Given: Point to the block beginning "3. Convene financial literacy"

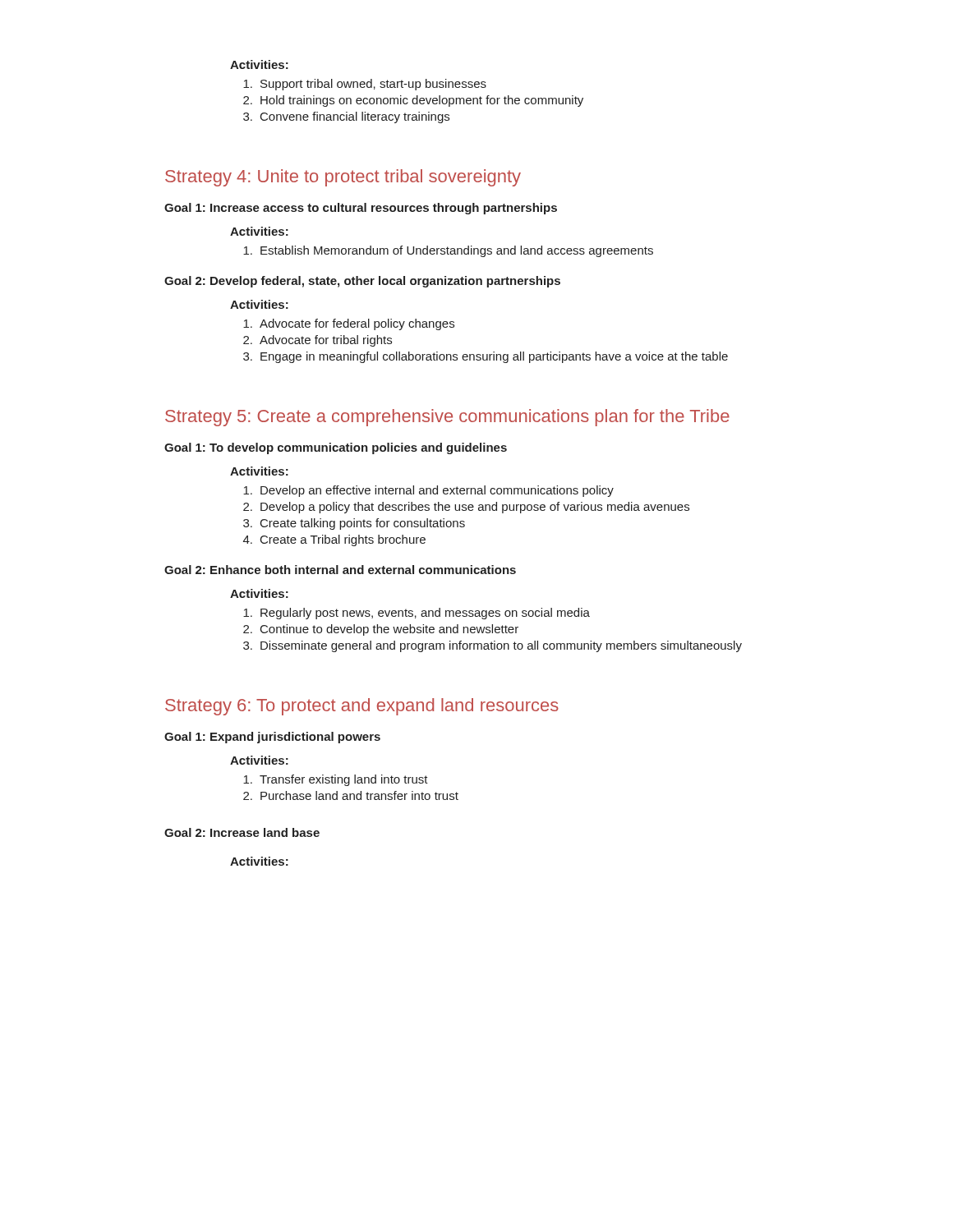Looking at the screenshot, I should coord(346,117).
